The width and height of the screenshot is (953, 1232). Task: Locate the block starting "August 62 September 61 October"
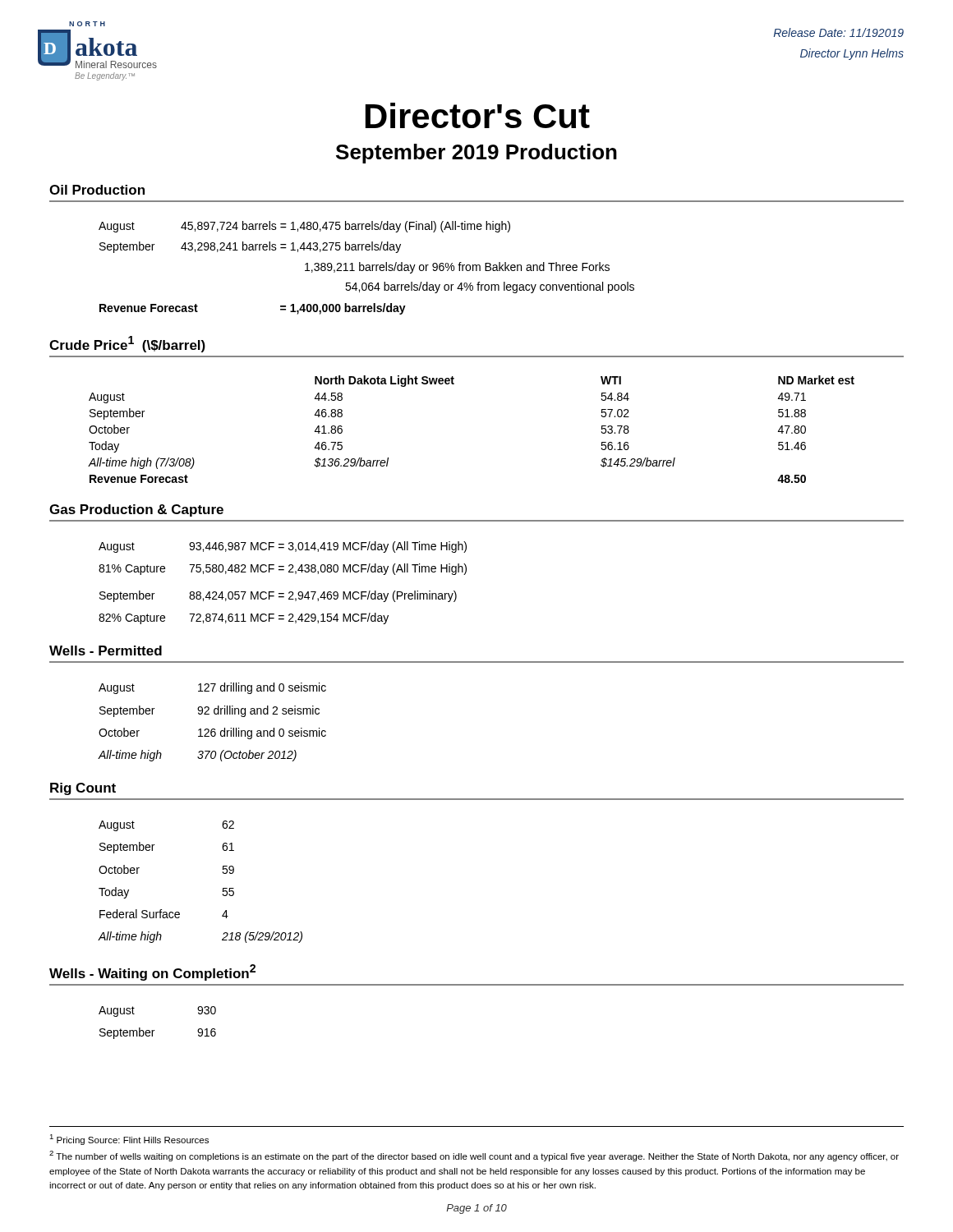114,826
